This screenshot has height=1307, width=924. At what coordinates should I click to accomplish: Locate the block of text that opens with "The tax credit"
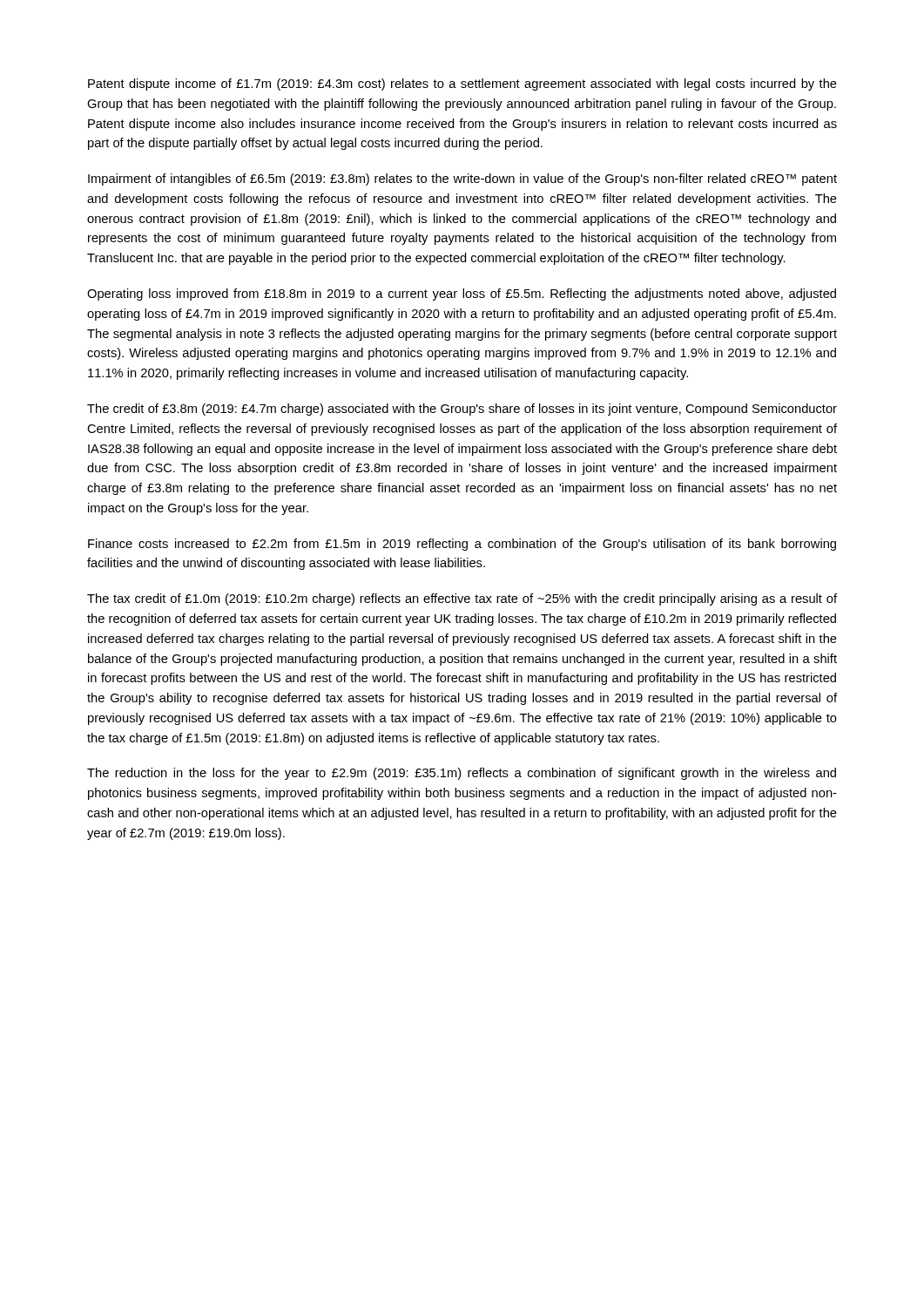pos(462,668)
